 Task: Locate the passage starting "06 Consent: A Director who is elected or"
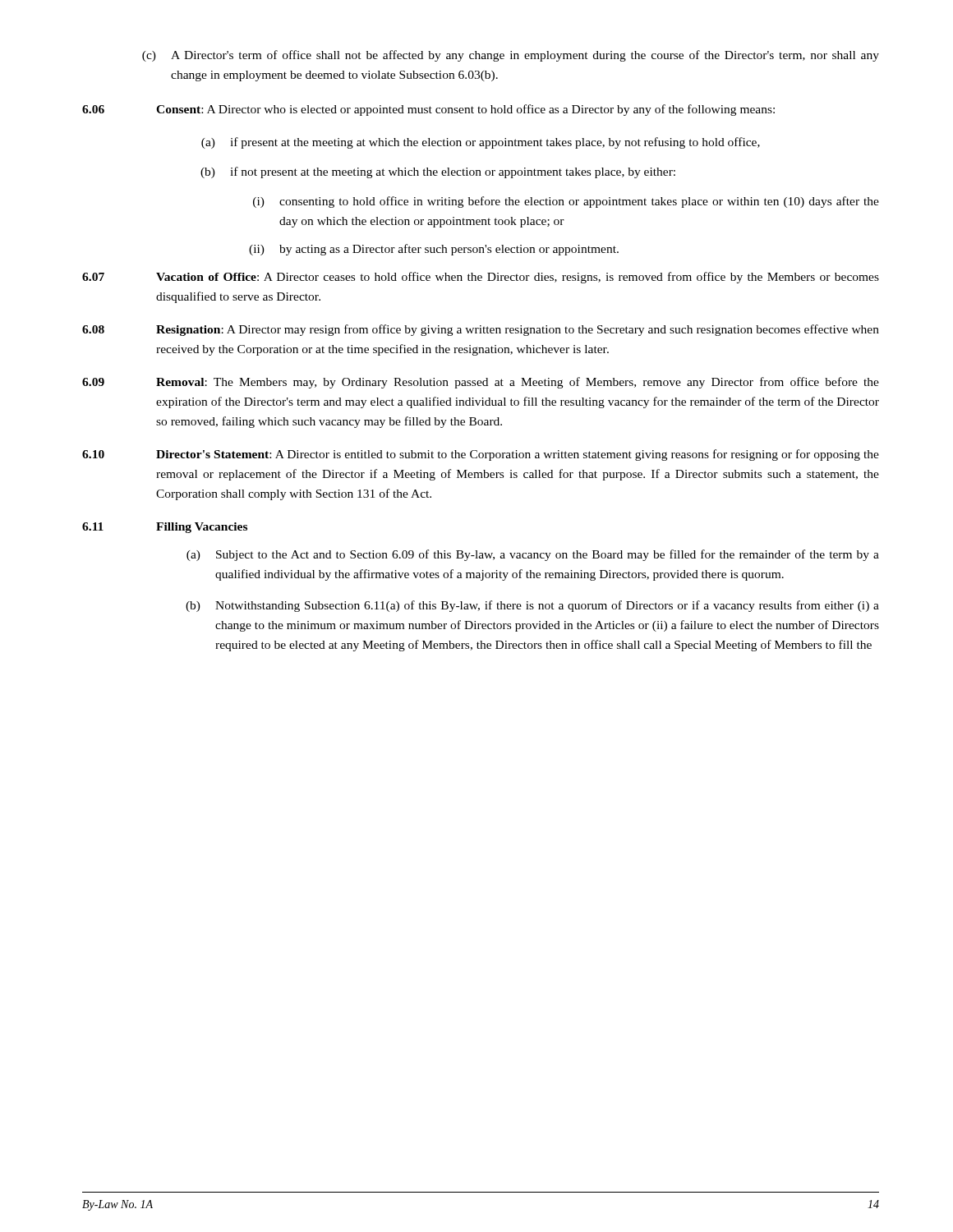coord(481,109)
